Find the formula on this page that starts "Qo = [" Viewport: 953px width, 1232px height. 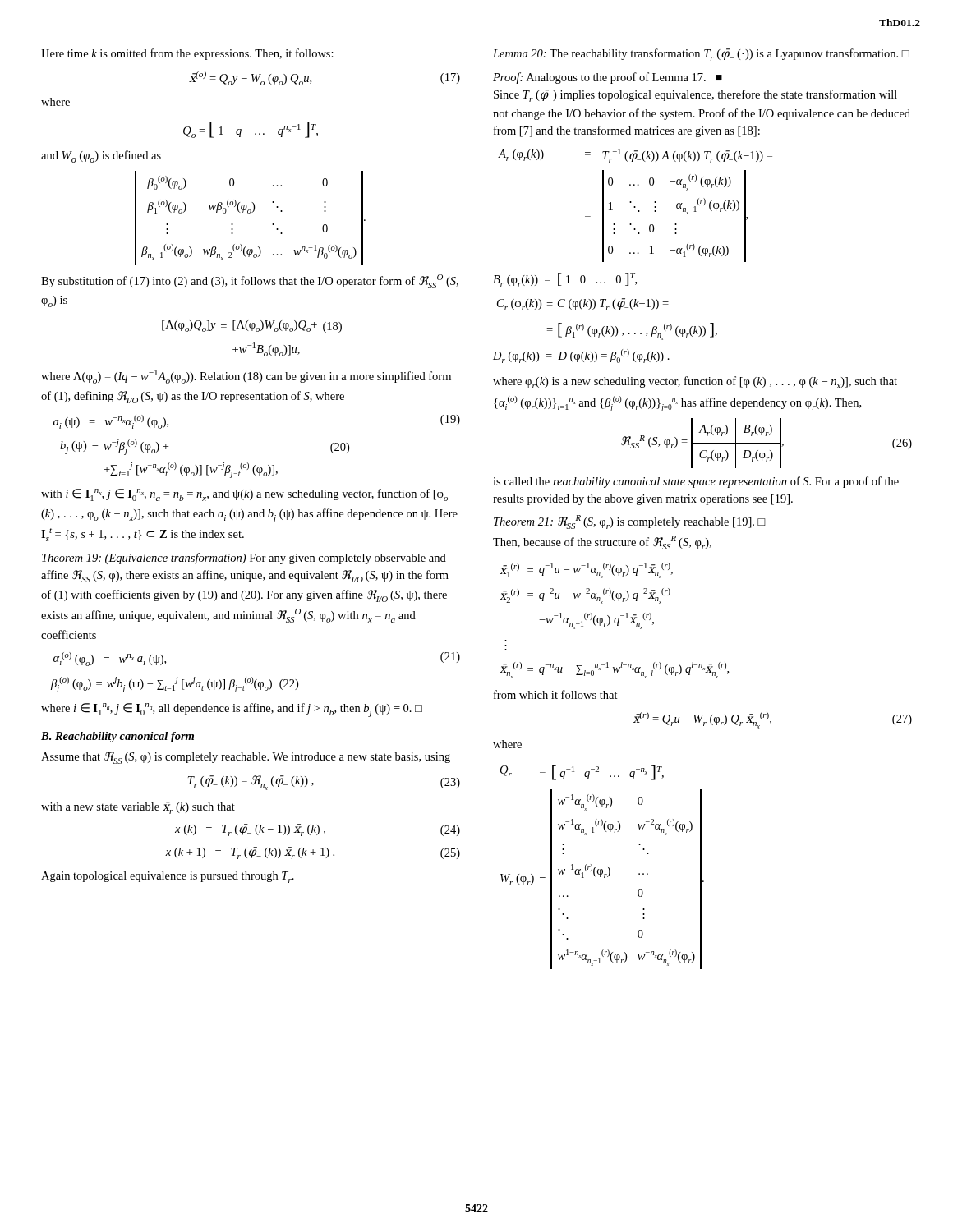pos(251,129)
